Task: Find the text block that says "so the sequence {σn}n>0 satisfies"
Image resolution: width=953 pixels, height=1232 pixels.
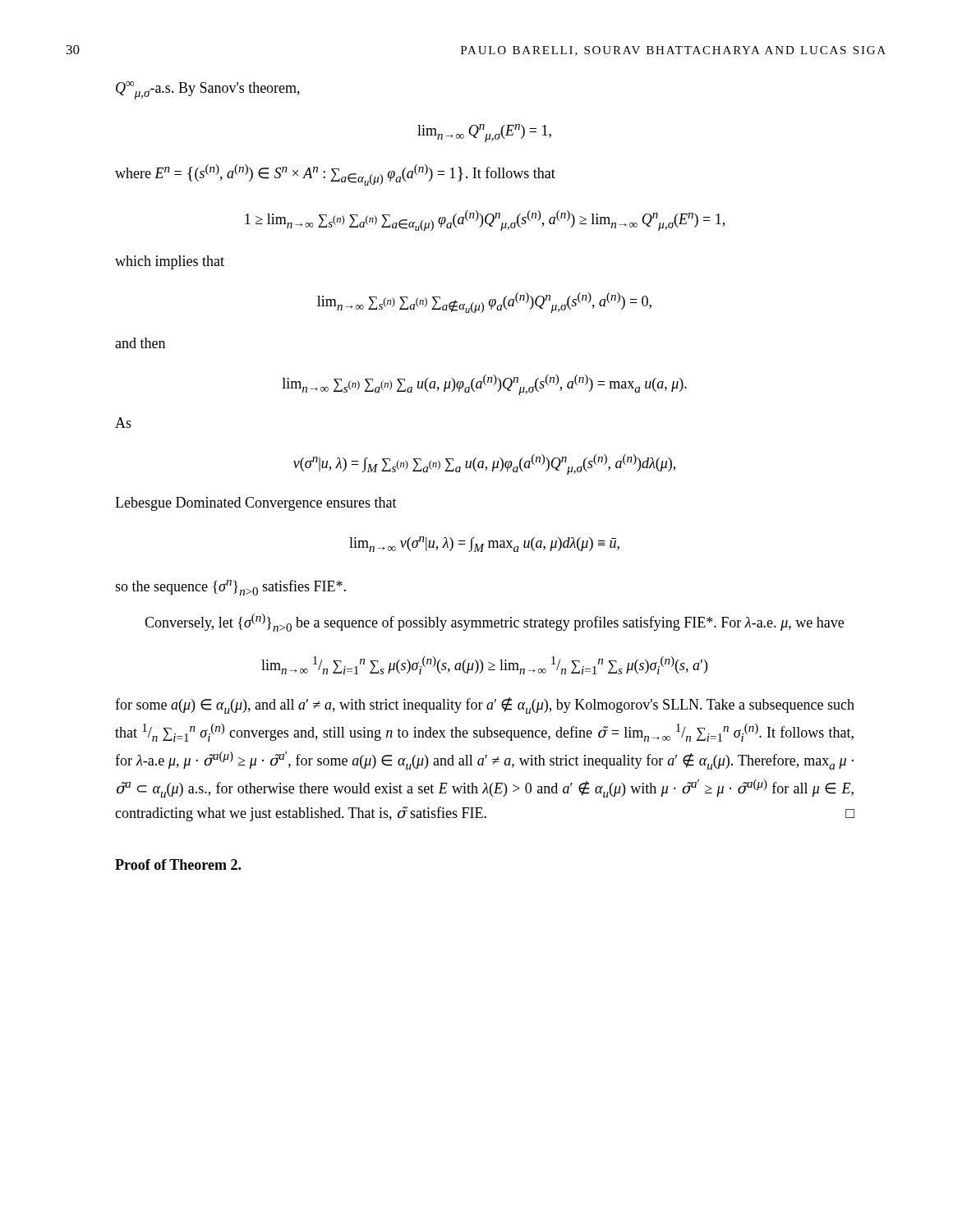Action: [x=231, y=586]
